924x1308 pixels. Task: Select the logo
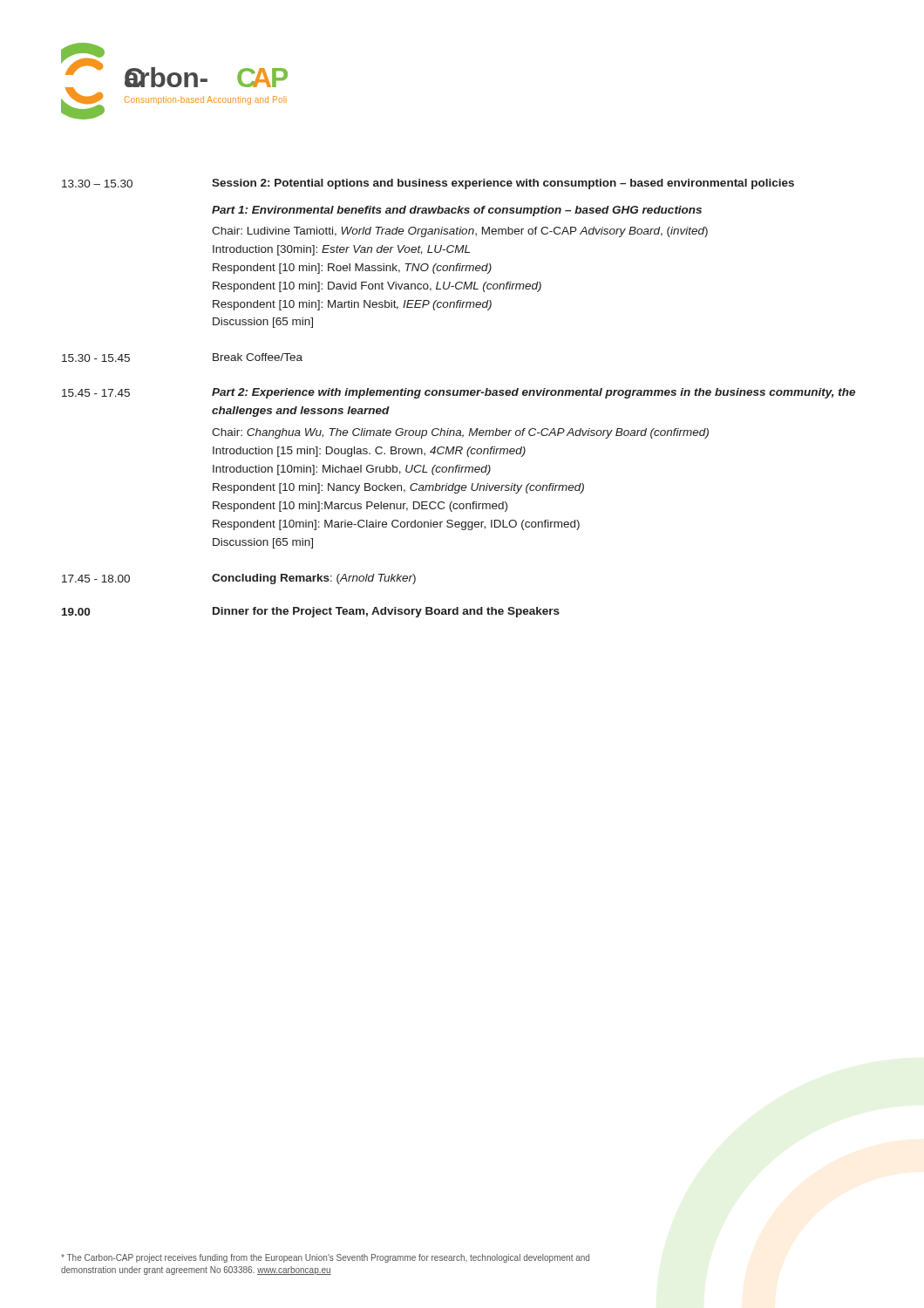[x=174, y=82]
